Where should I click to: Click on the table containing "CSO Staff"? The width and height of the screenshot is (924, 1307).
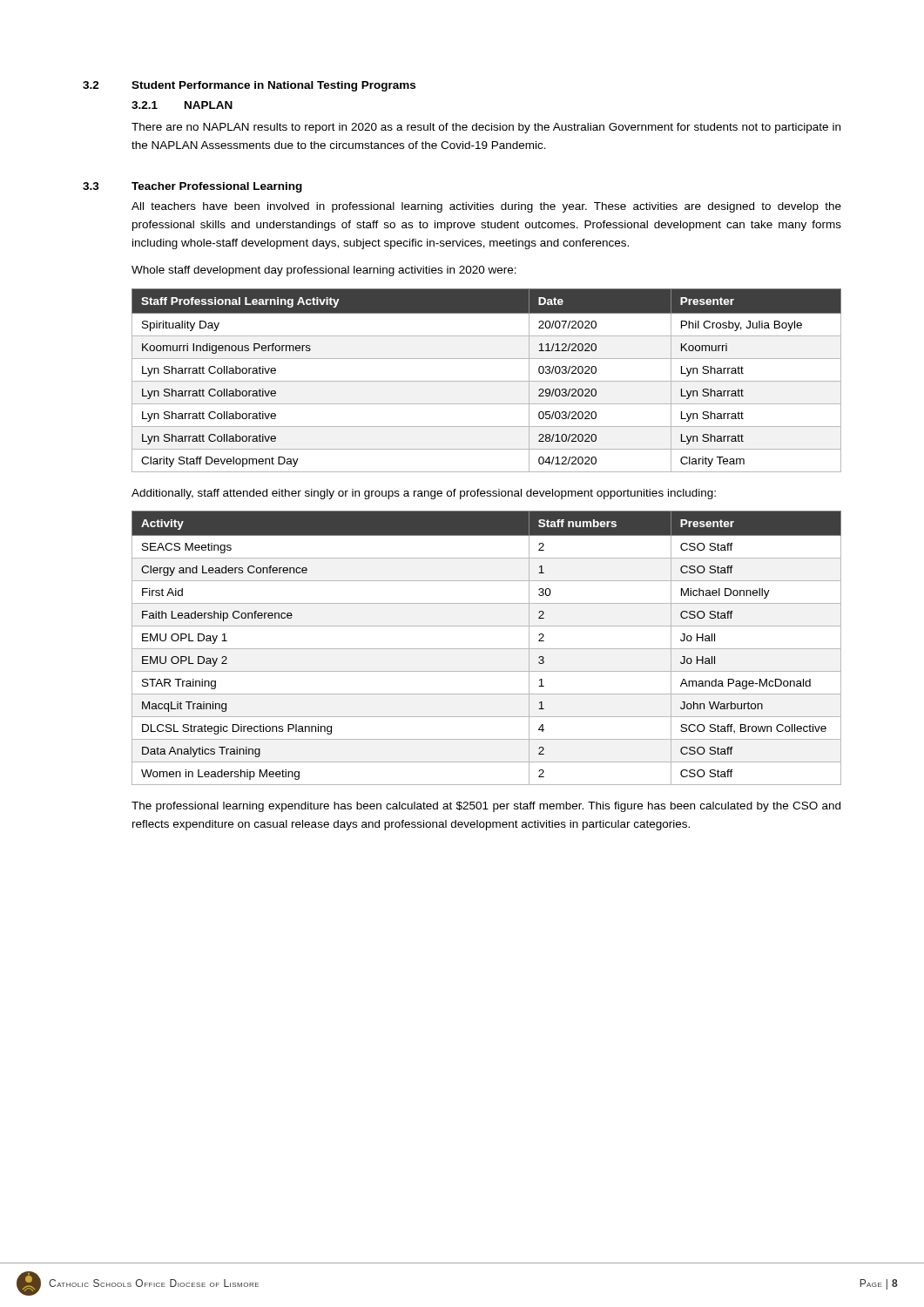click(x=462, y=648)
